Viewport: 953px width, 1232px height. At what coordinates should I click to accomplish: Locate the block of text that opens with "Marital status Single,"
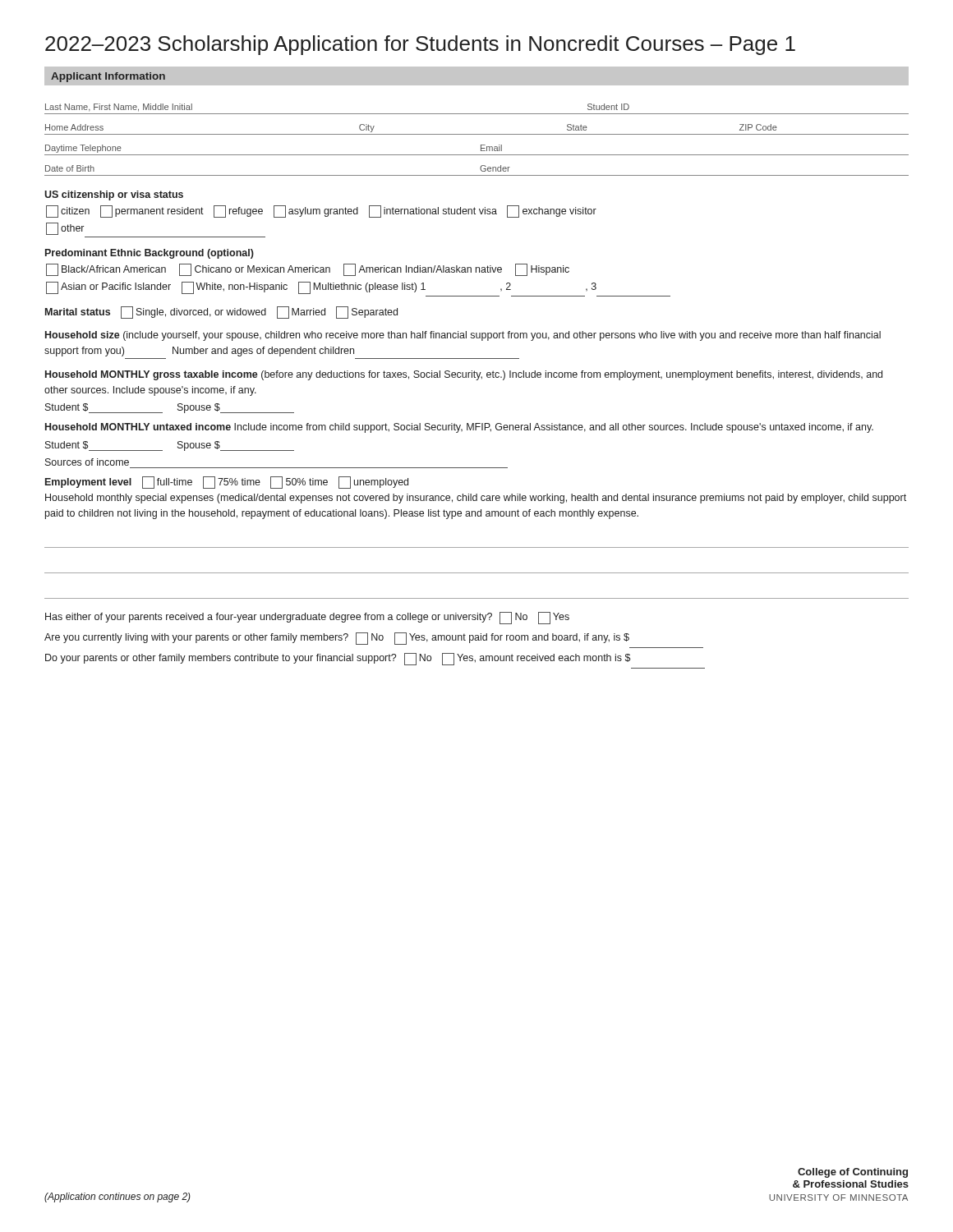[x=221, y=312]
